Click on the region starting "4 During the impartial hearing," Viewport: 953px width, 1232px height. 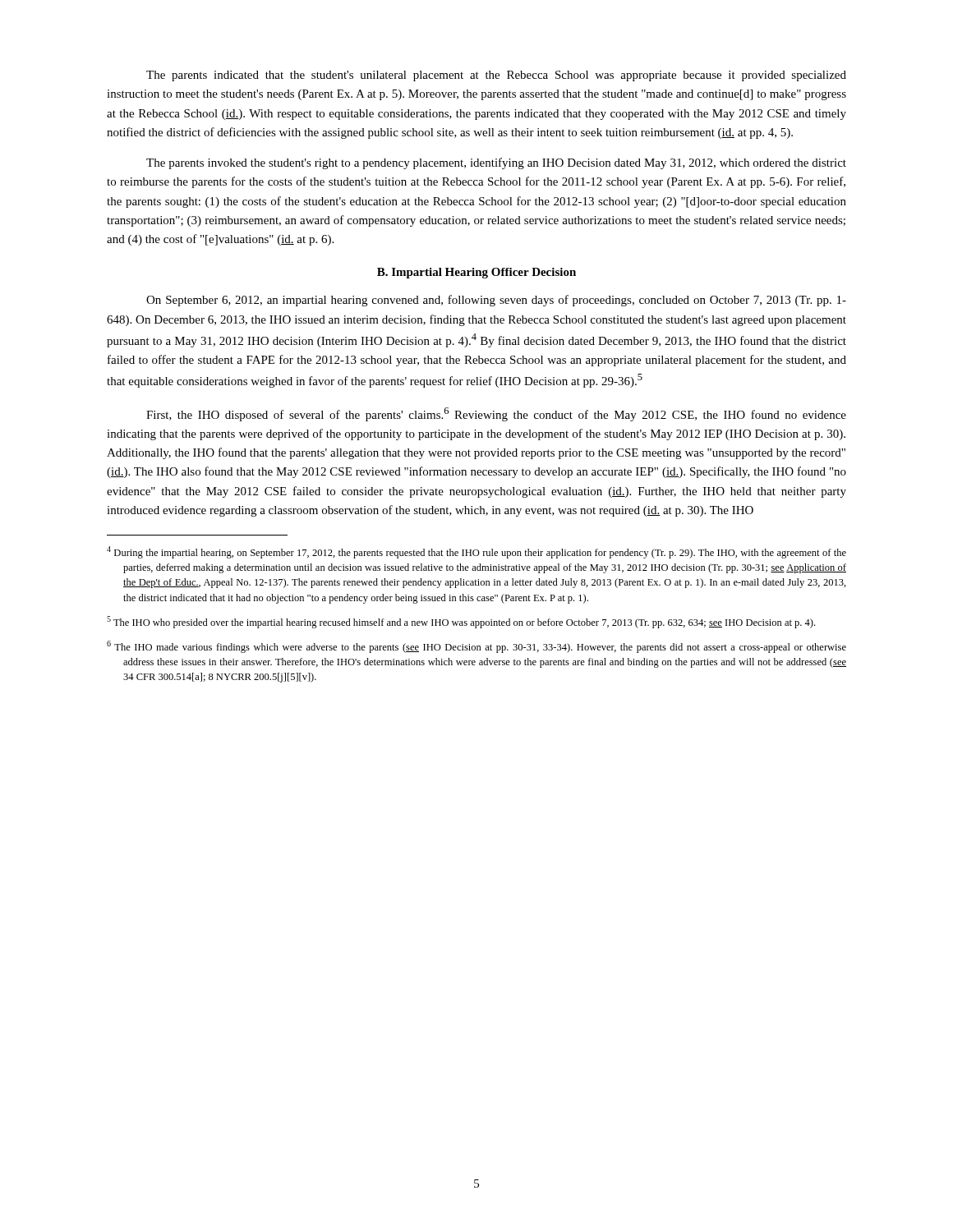(x=476, y=574)
